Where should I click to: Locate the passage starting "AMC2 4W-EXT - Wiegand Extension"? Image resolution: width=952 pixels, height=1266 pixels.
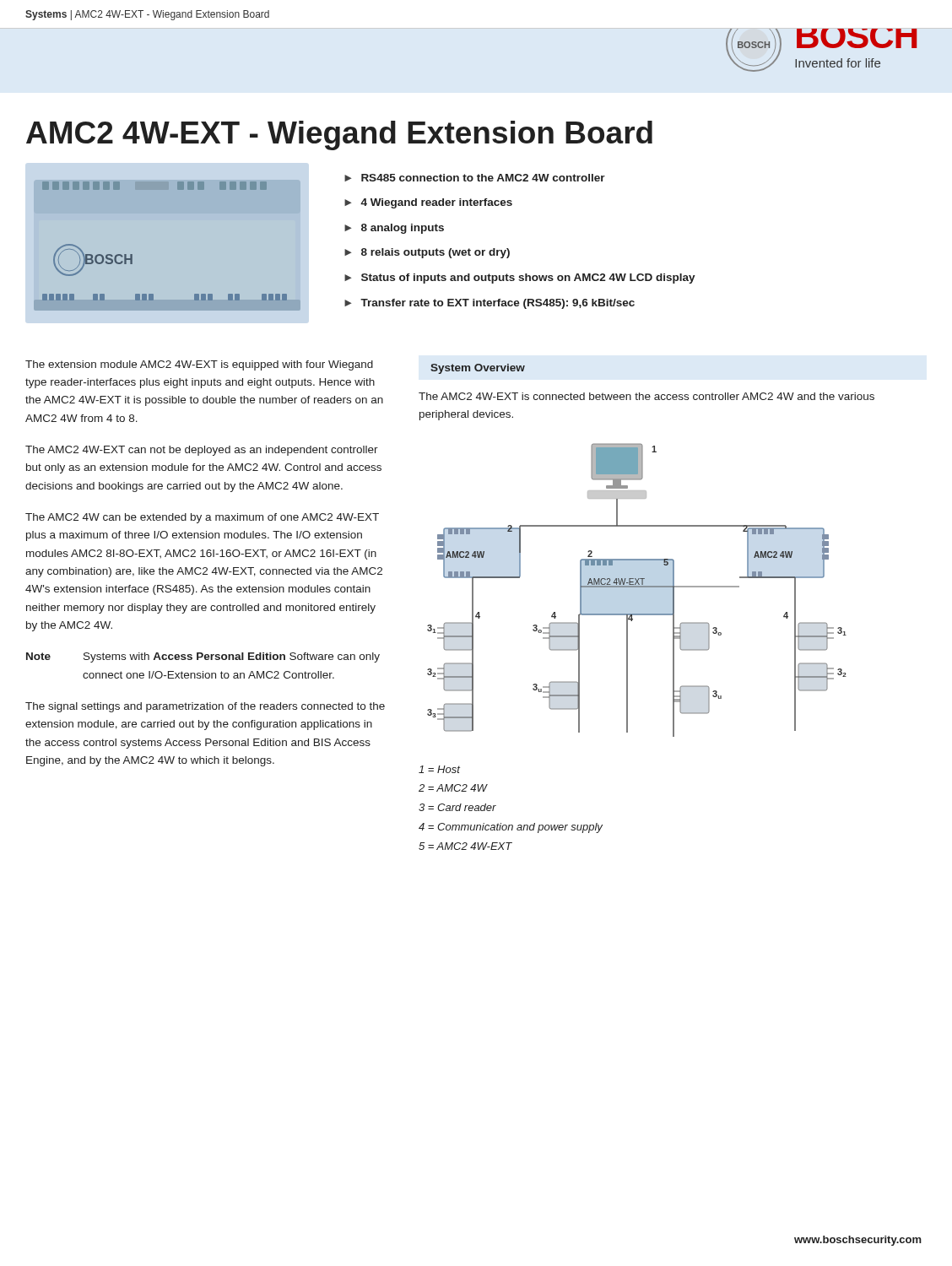tap(340, 133)
